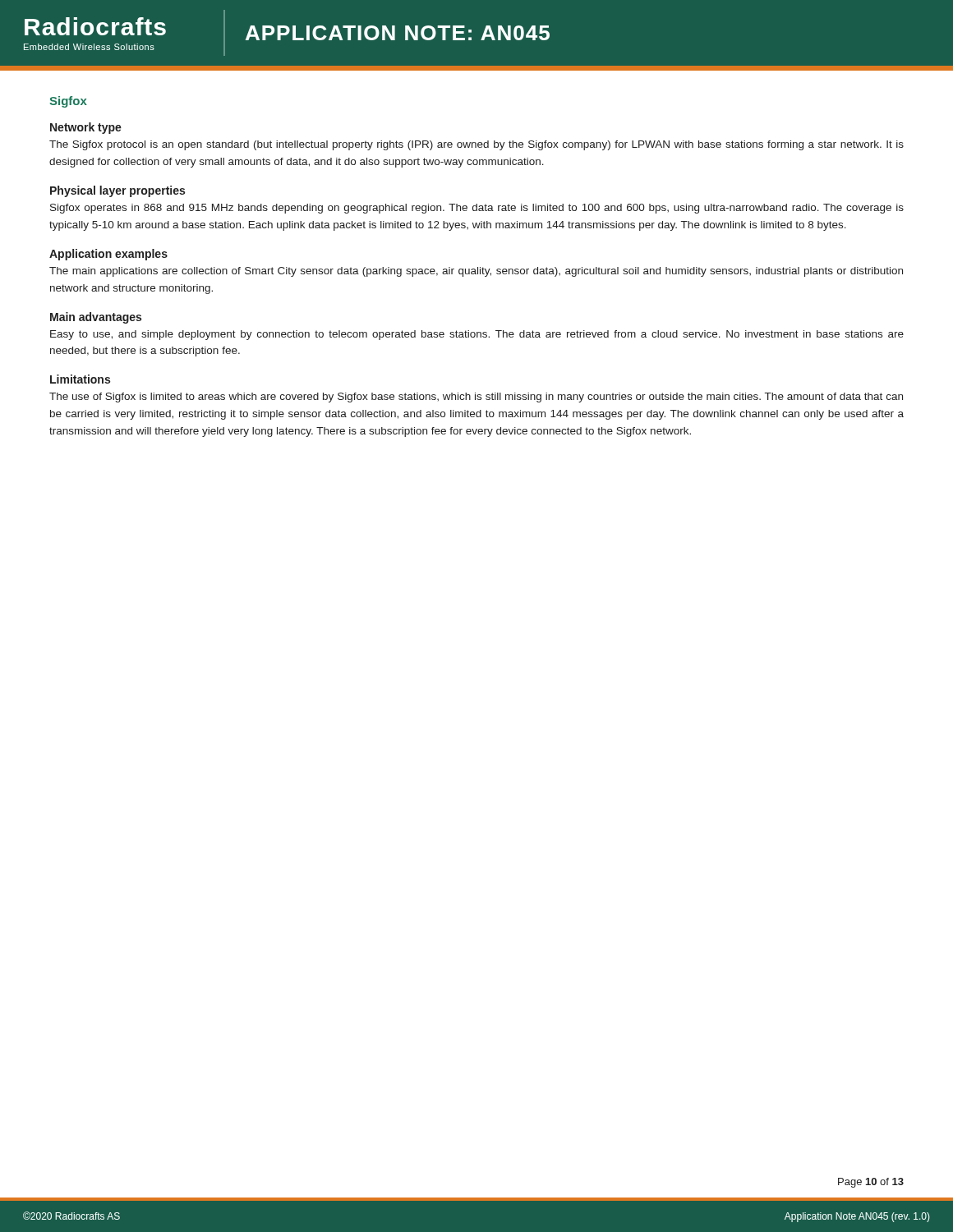Screen dimensions: 1232x953
Task: Point to the block beginning "The main applications are"
Action: pos(476,279)
